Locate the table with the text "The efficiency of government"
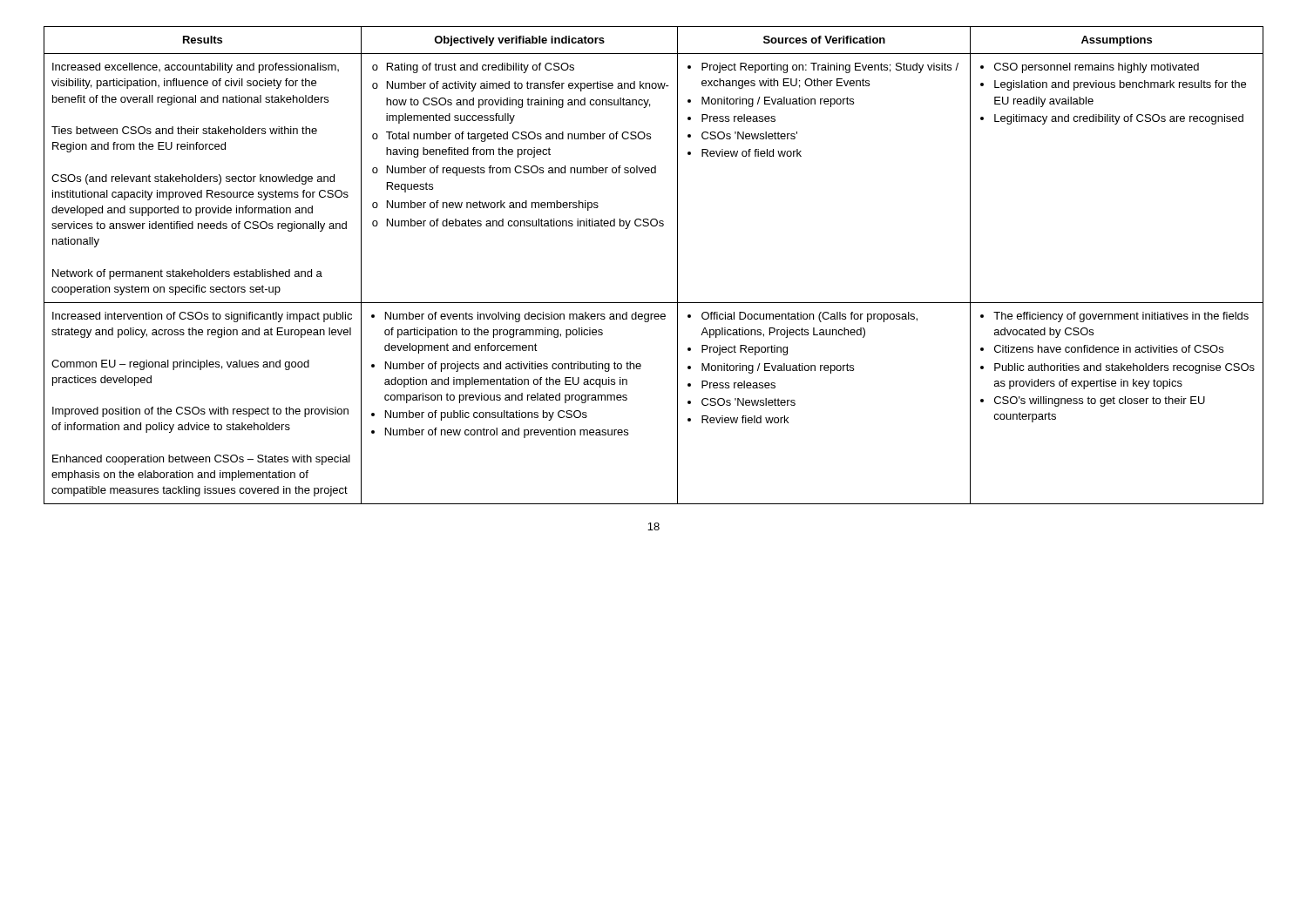1307x924 pixels. coord(654,265)
